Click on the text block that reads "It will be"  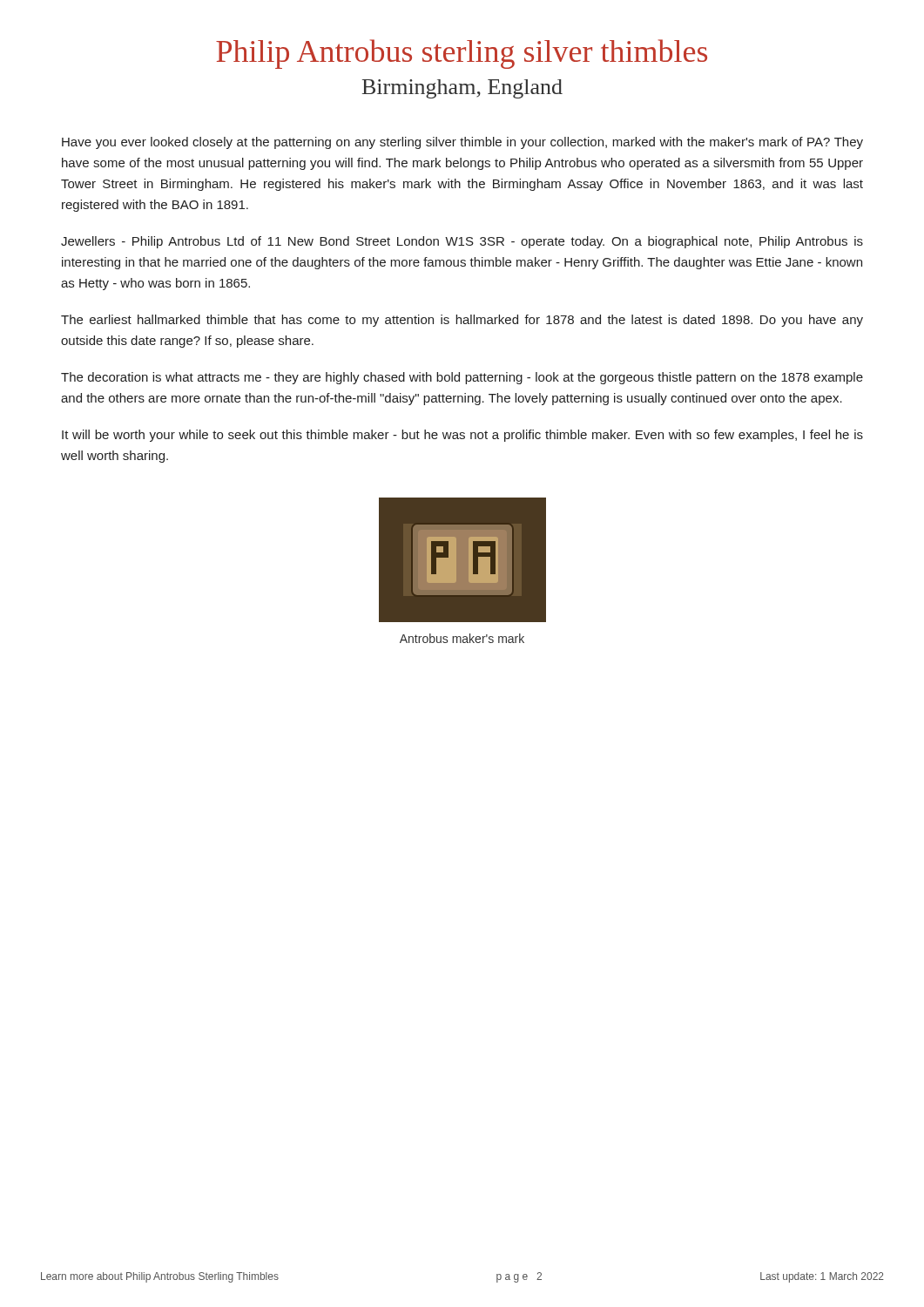click(462, 445)
